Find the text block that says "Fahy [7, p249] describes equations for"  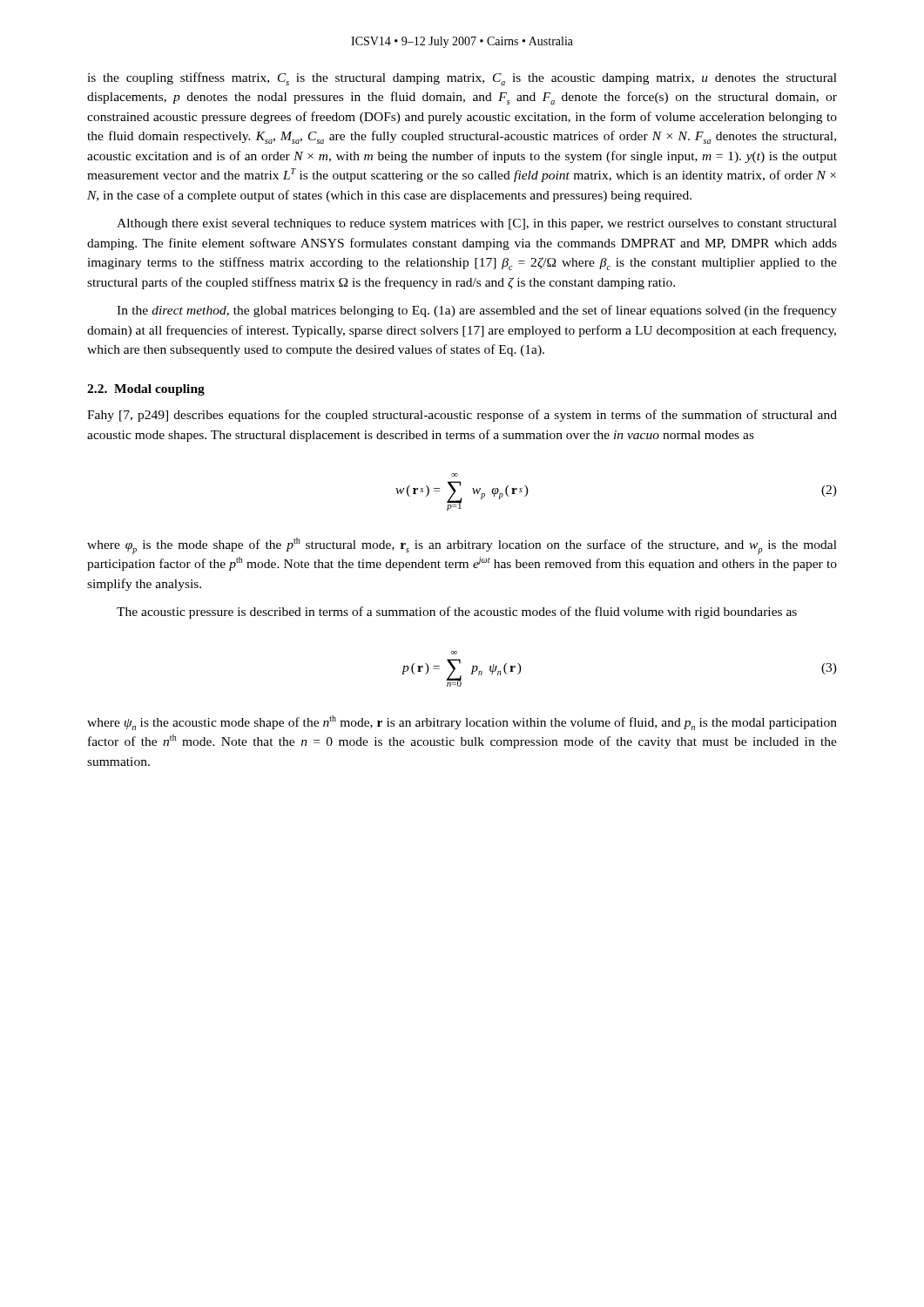click(462, 425)
